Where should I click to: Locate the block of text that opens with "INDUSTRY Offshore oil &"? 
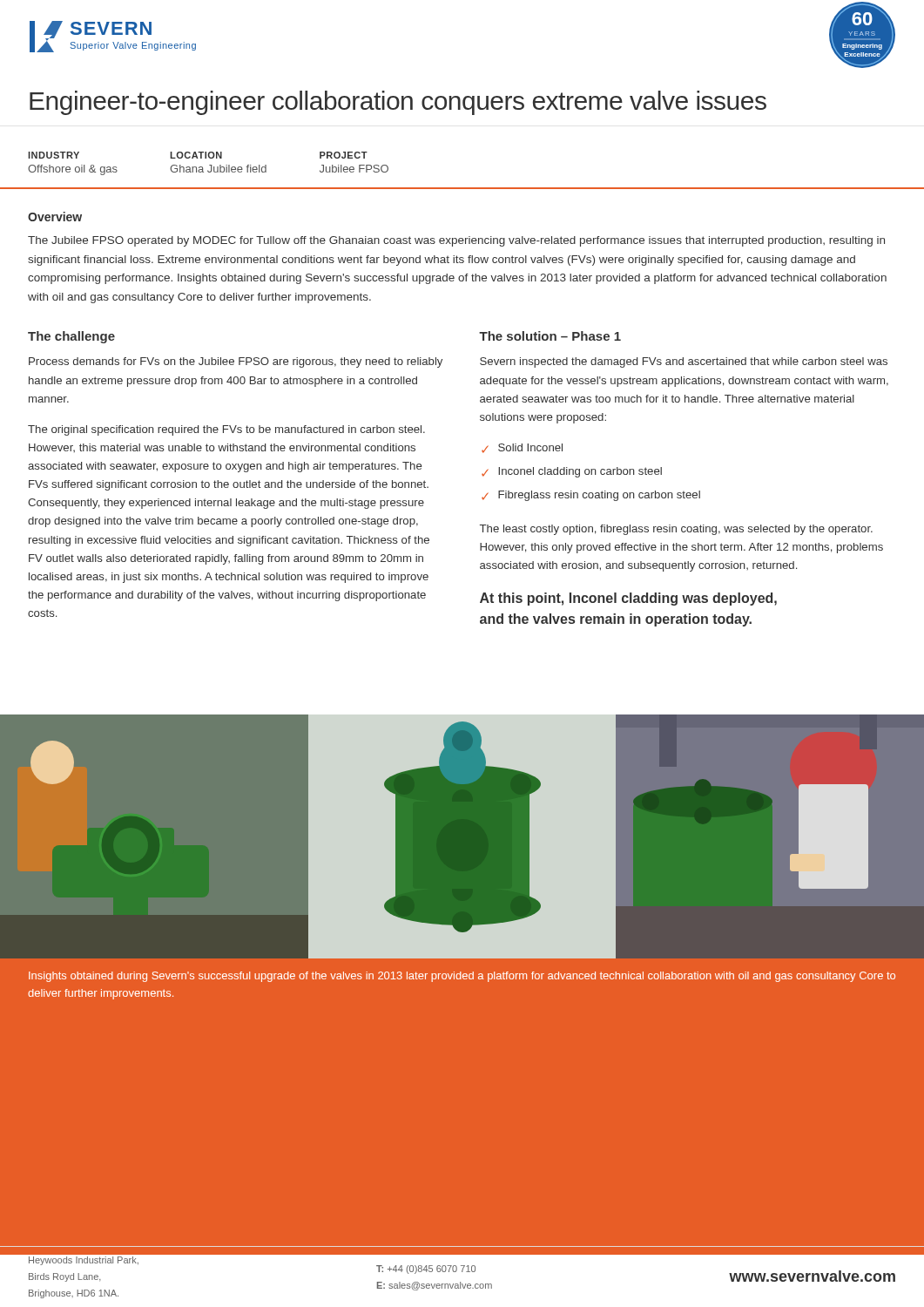pyautogui.click(x=208, y=163)
